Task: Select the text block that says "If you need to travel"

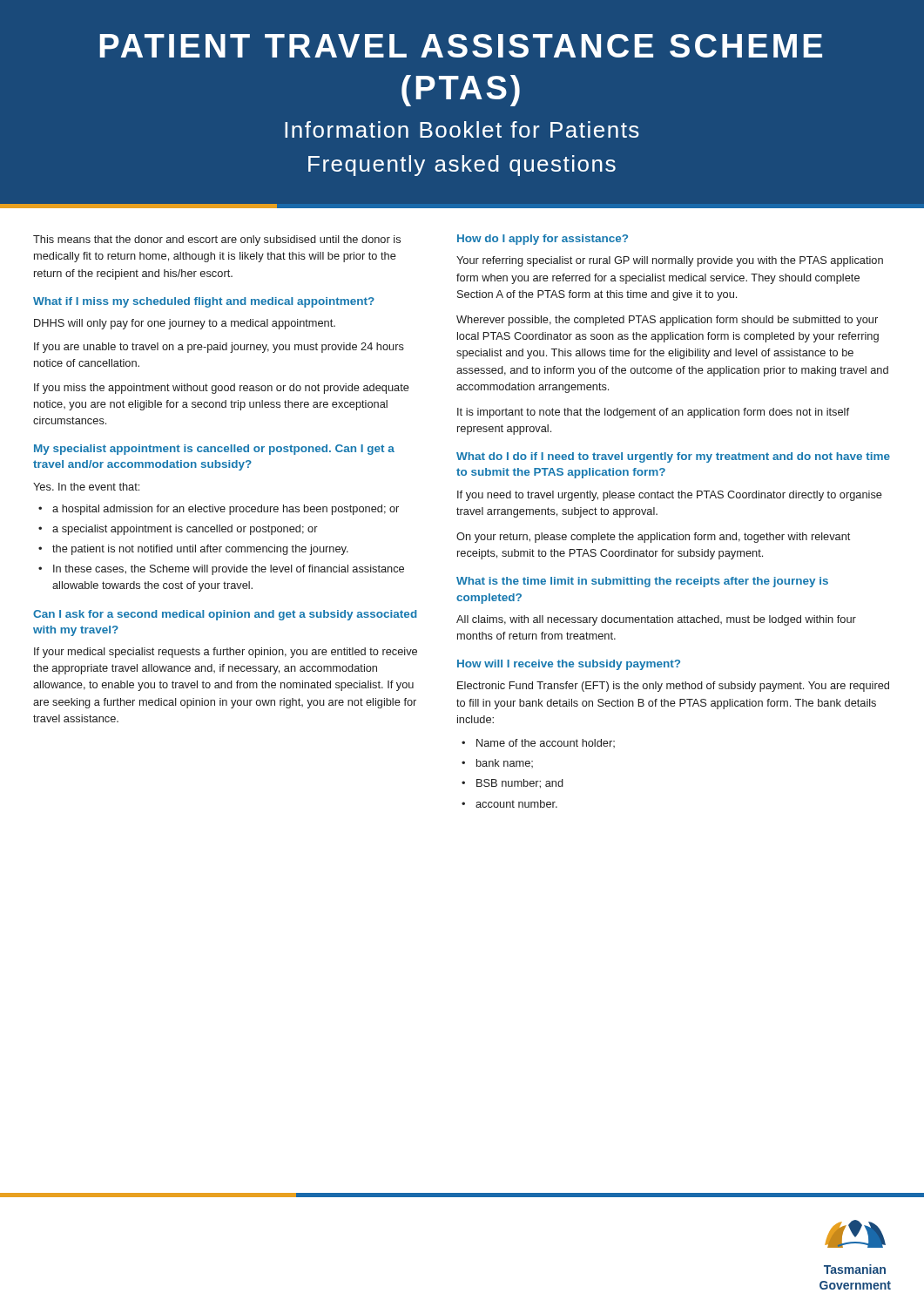Action: [x=669, y=503]
